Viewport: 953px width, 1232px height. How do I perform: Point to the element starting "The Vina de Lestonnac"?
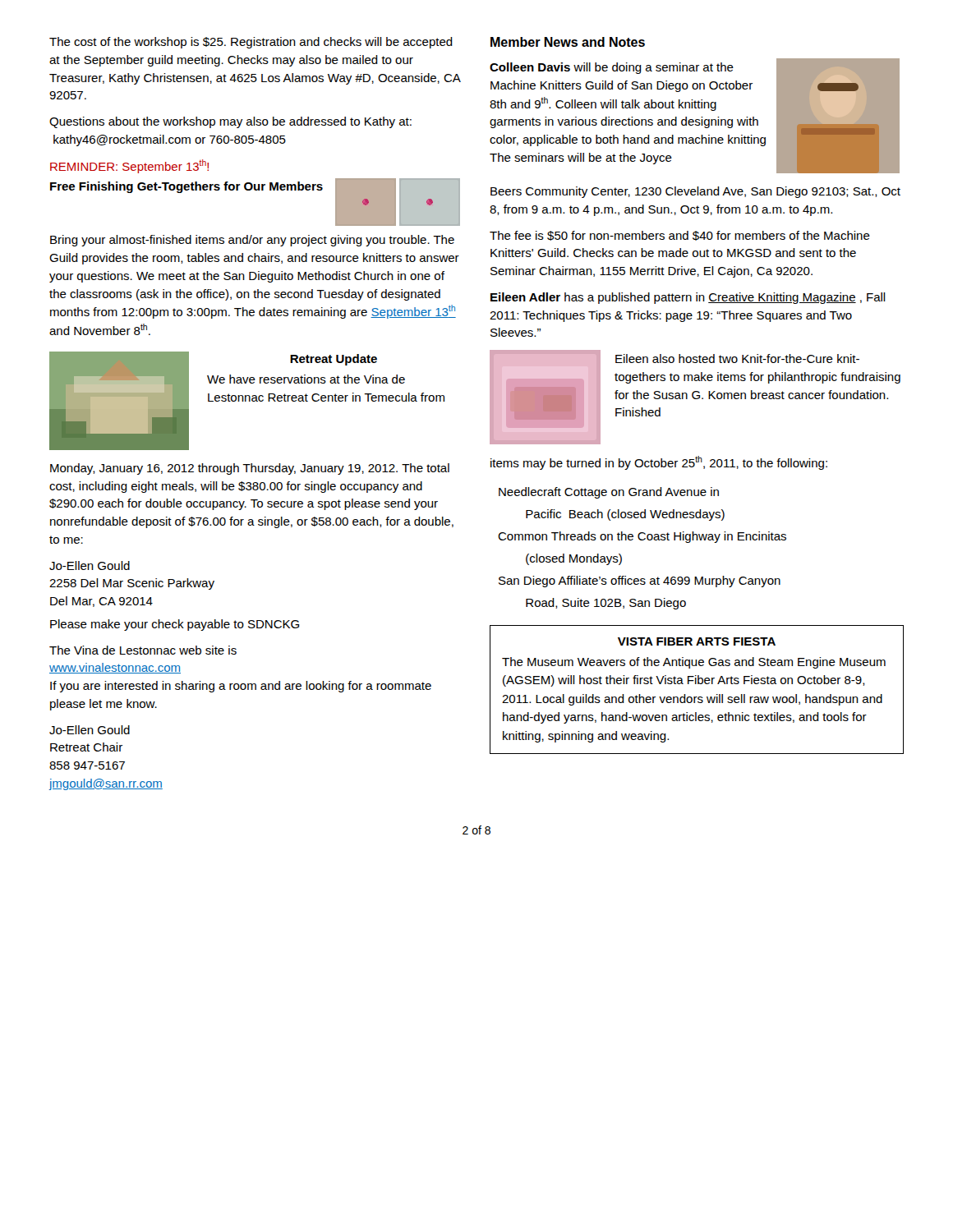point(255,677)
